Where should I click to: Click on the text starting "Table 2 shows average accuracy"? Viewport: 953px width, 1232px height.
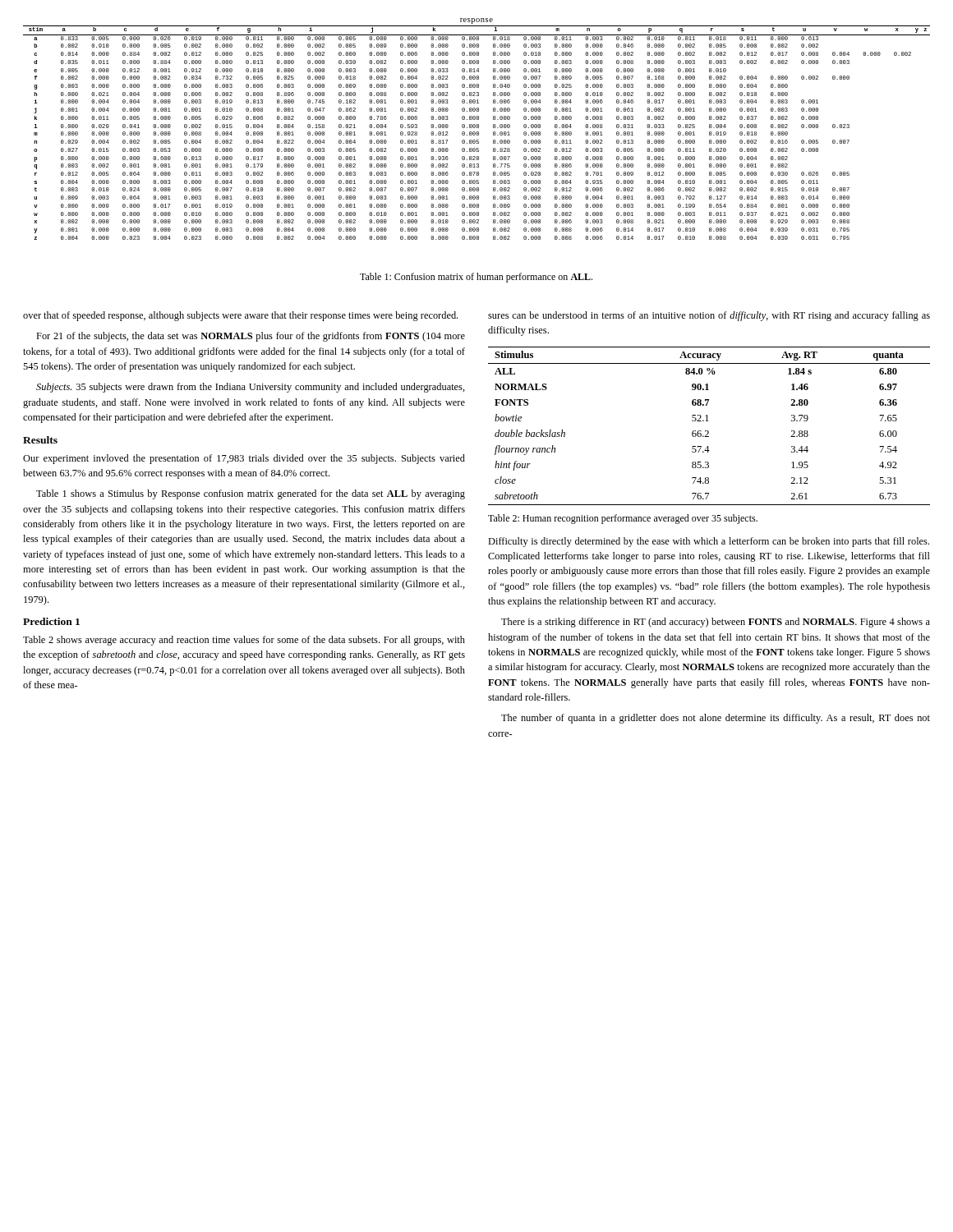(244, 663)
